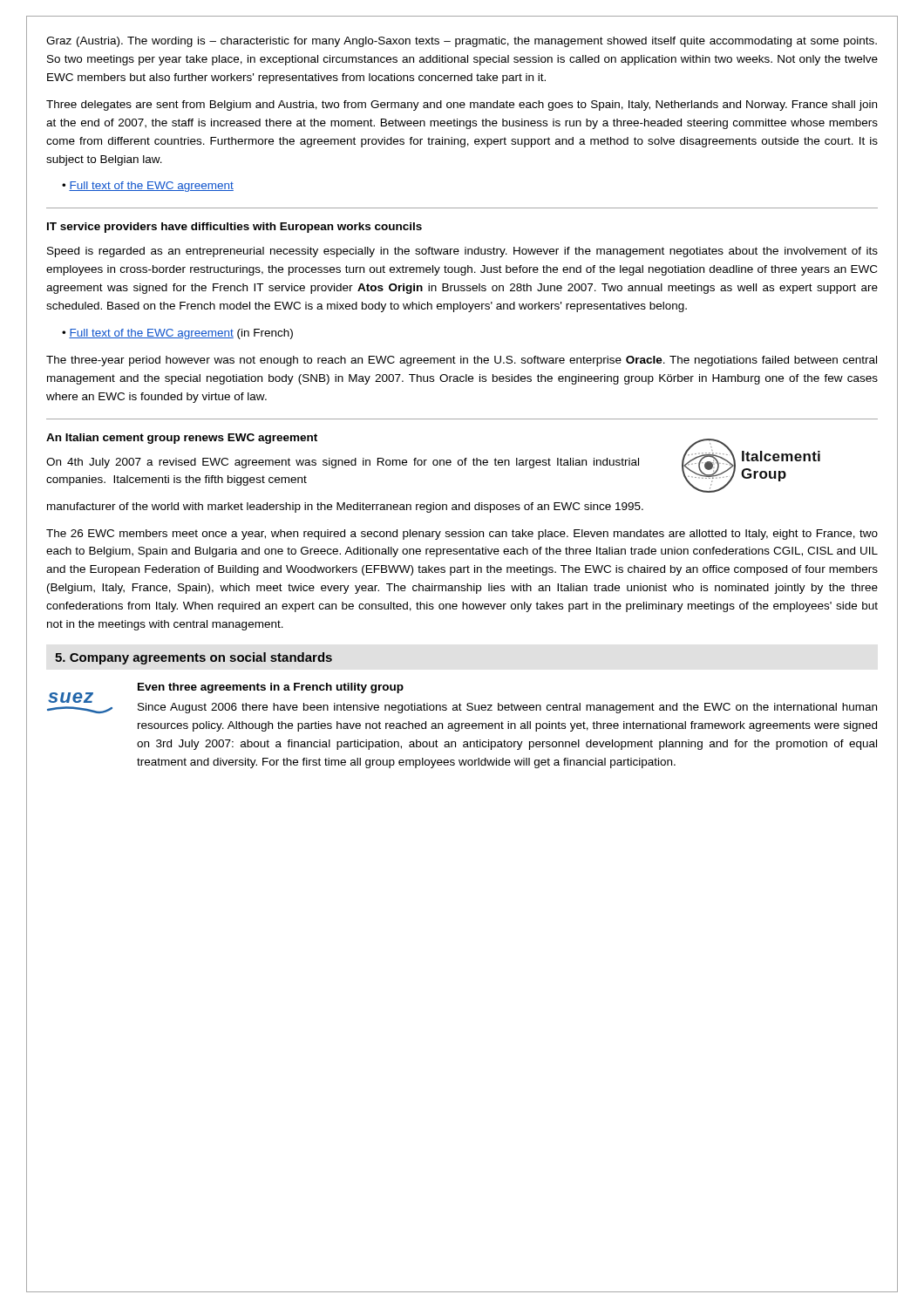Click on the section header that reads "5. Company agreements on"
The height and width of the screenshot is (1308, 924).
pyautogui.click(x=194, y=657)
